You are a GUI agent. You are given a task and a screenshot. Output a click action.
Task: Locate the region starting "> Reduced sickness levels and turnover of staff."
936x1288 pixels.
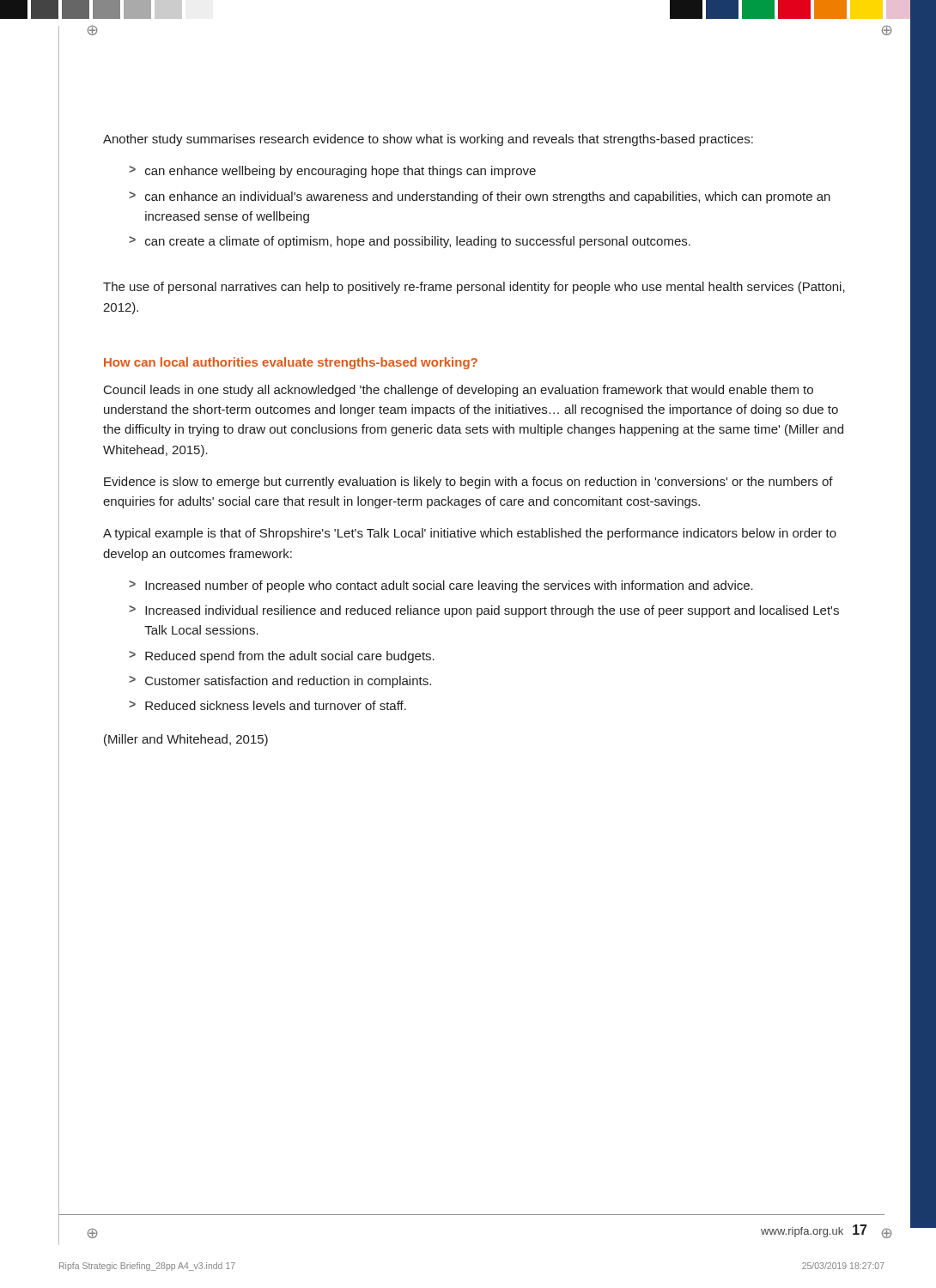click(x=268, y=706)
